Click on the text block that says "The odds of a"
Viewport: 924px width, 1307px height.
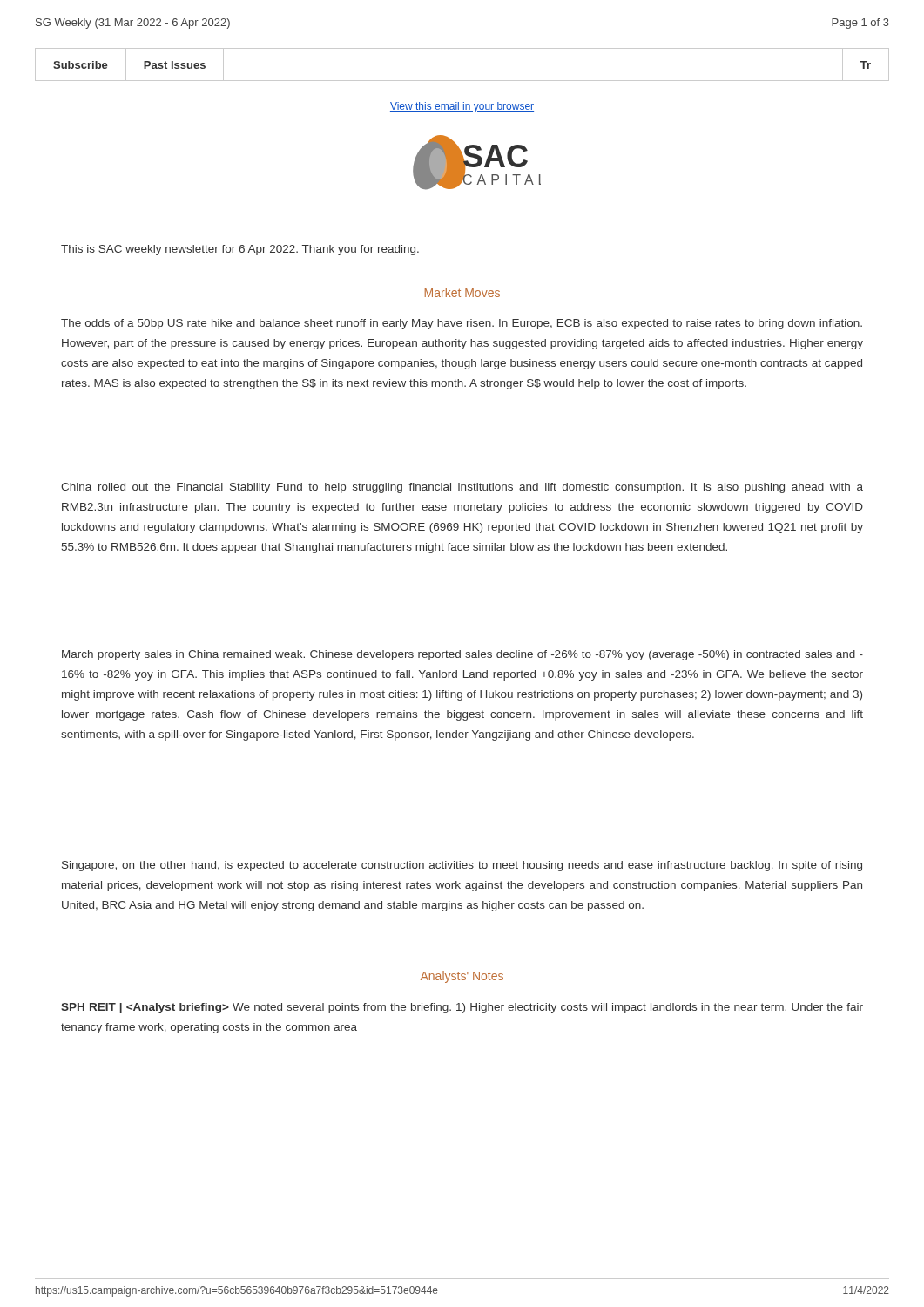coord(462,353)
